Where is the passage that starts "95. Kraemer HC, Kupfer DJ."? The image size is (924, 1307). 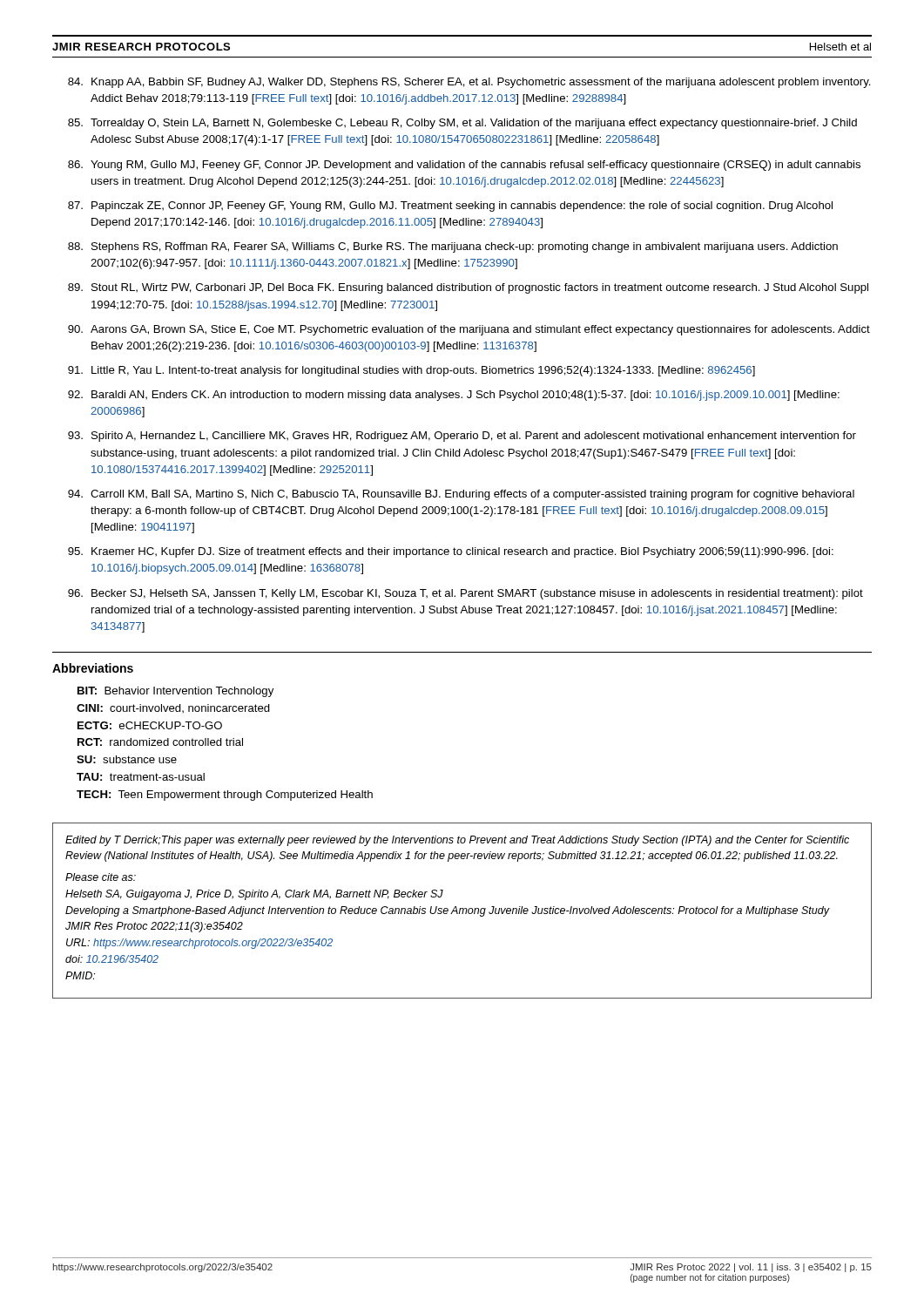click(462, 560)
